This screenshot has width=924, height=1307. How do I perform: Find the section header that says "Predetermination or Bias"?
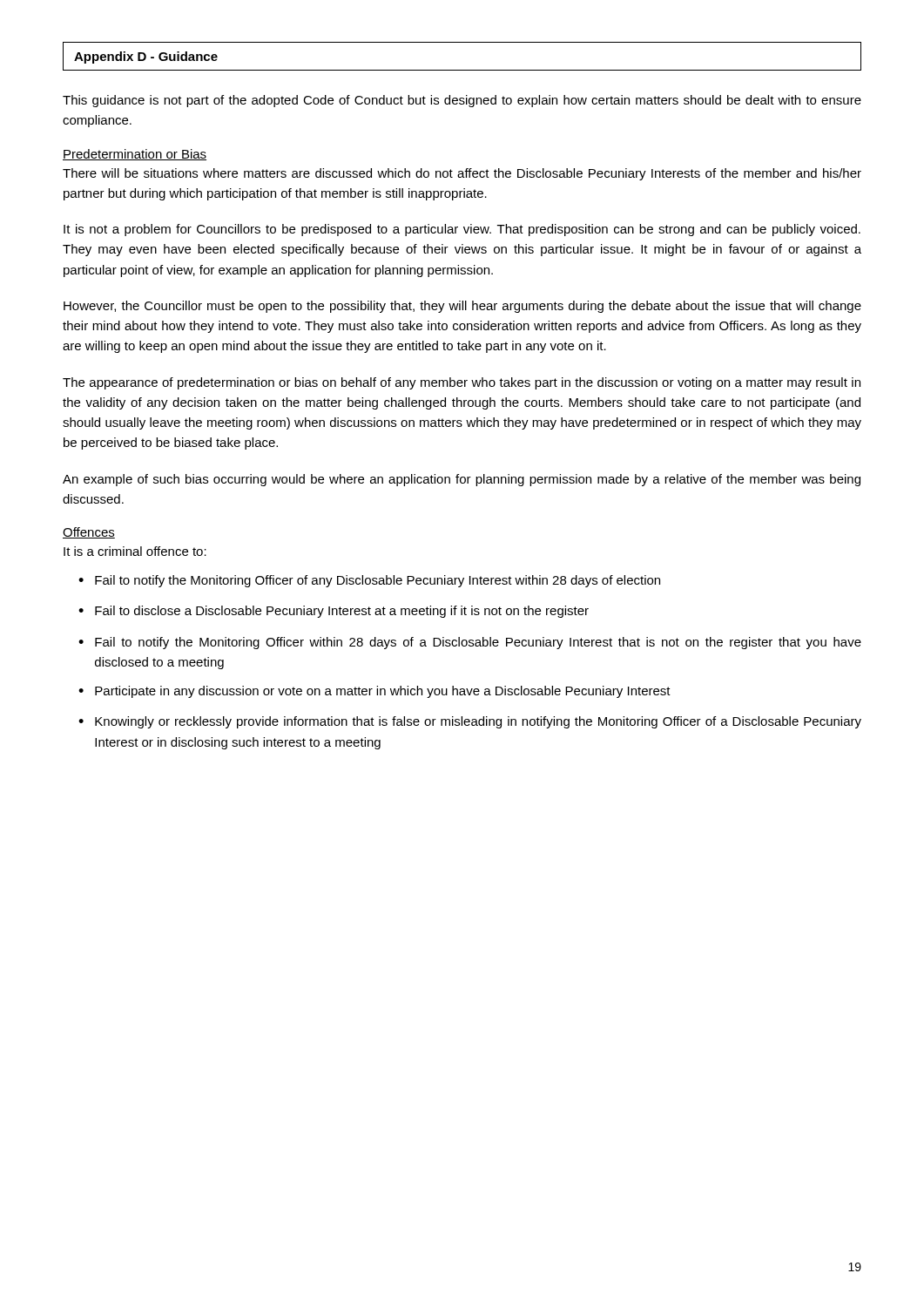(135, 153)
